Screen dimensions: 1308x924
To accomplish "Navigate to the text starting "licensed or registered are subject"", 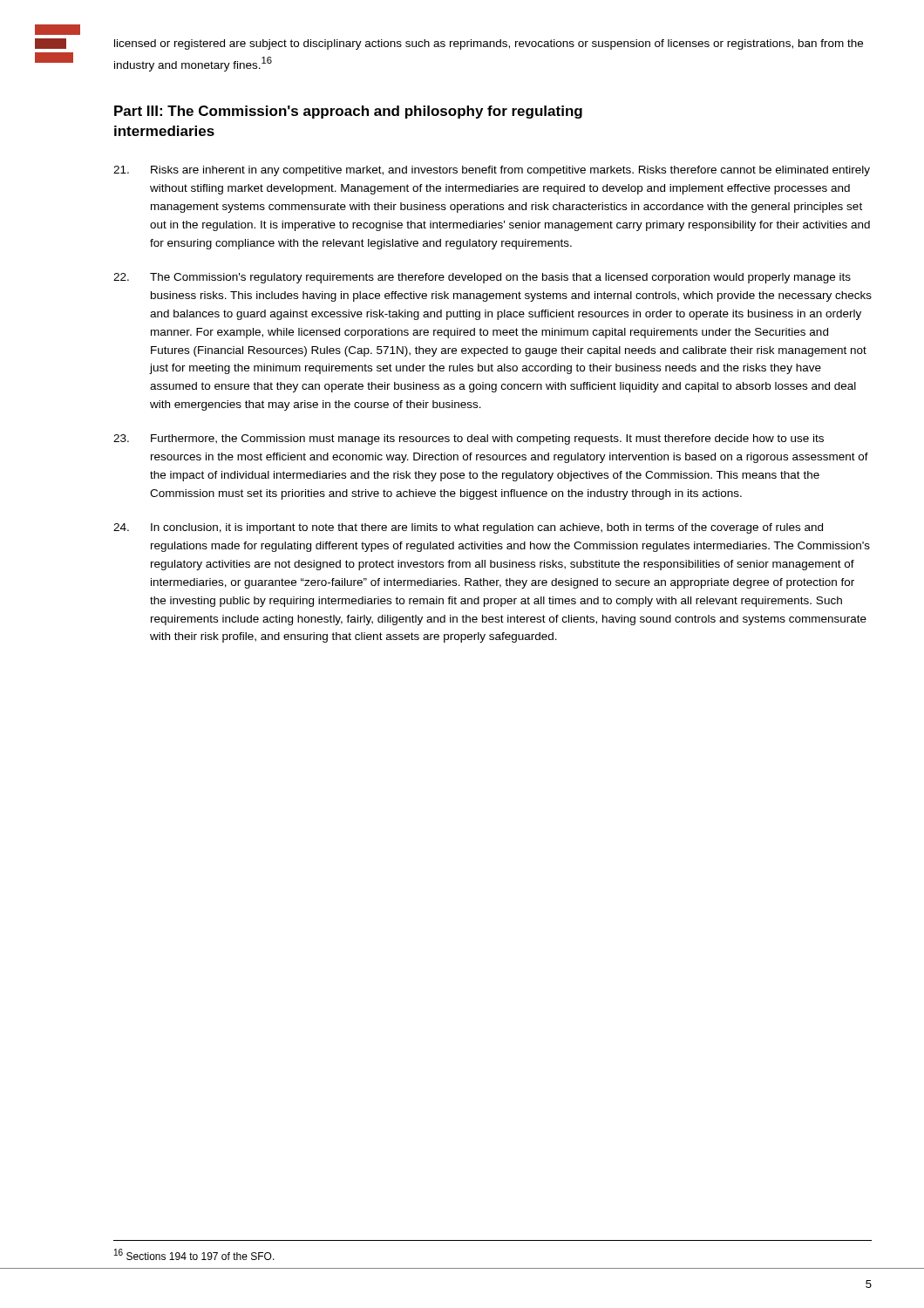I will coord(488,54).
